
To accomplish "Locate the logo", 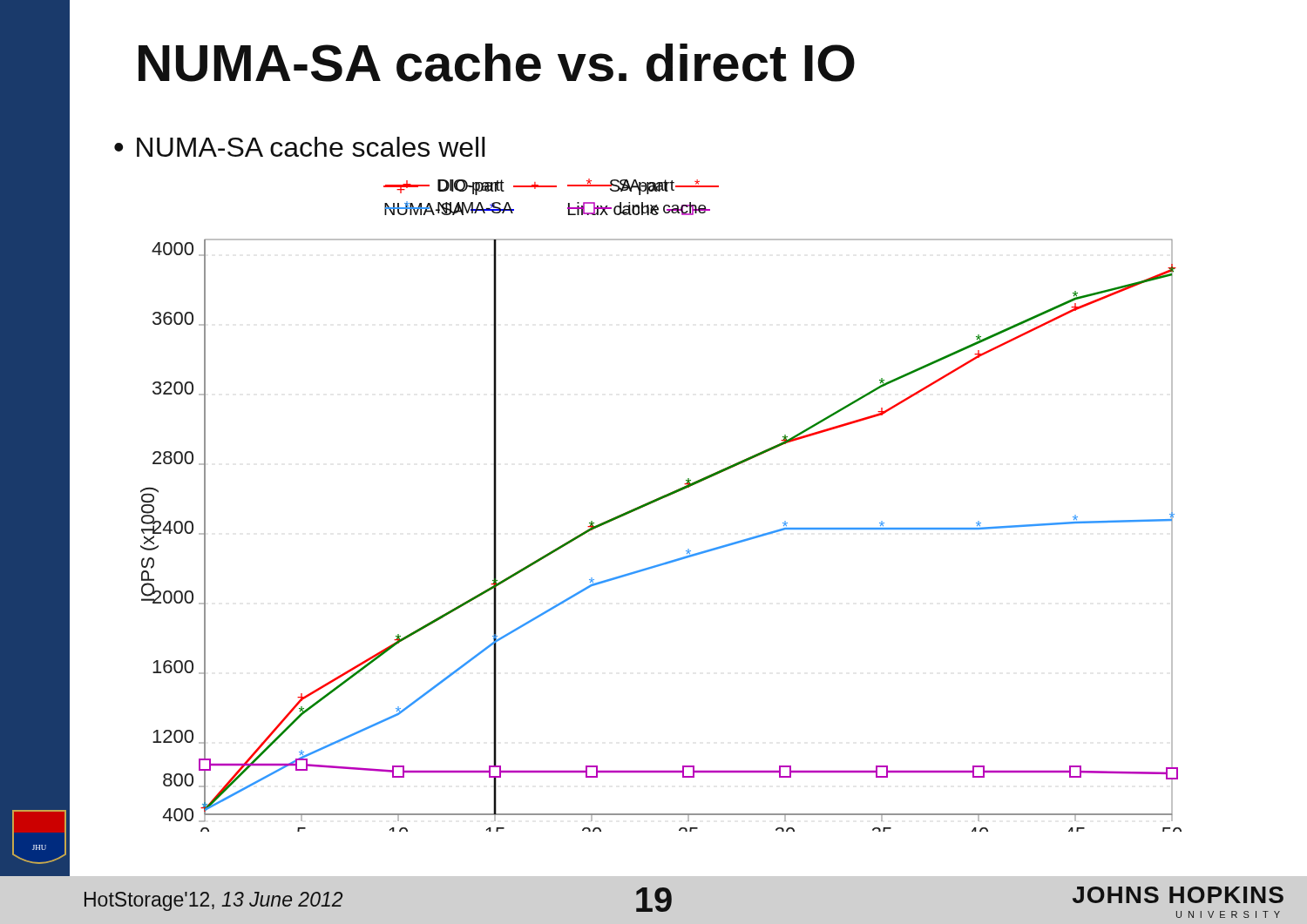I will point(39,841).
